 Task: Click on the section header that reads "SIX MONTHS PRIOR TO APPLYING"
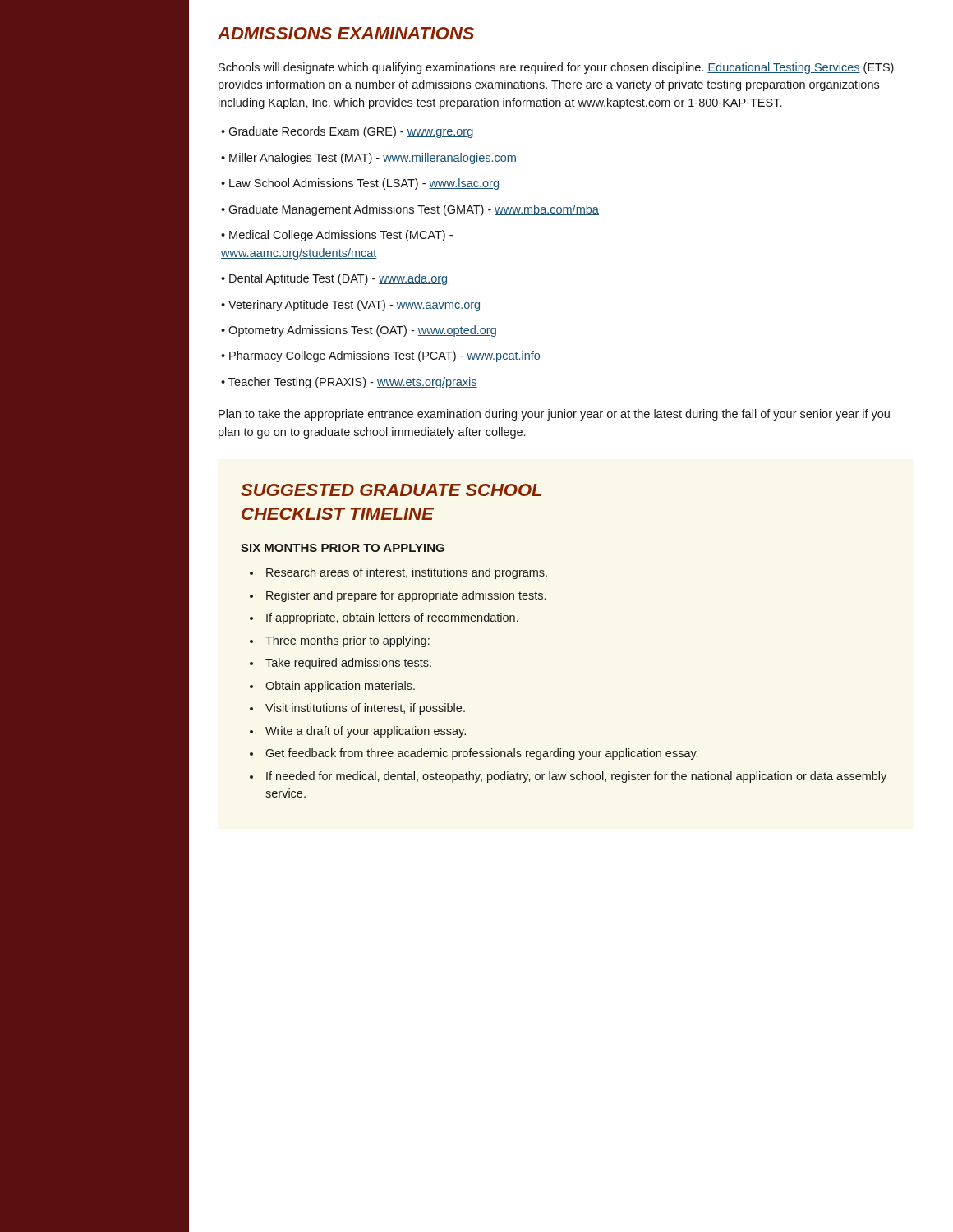tap(343, 548)
